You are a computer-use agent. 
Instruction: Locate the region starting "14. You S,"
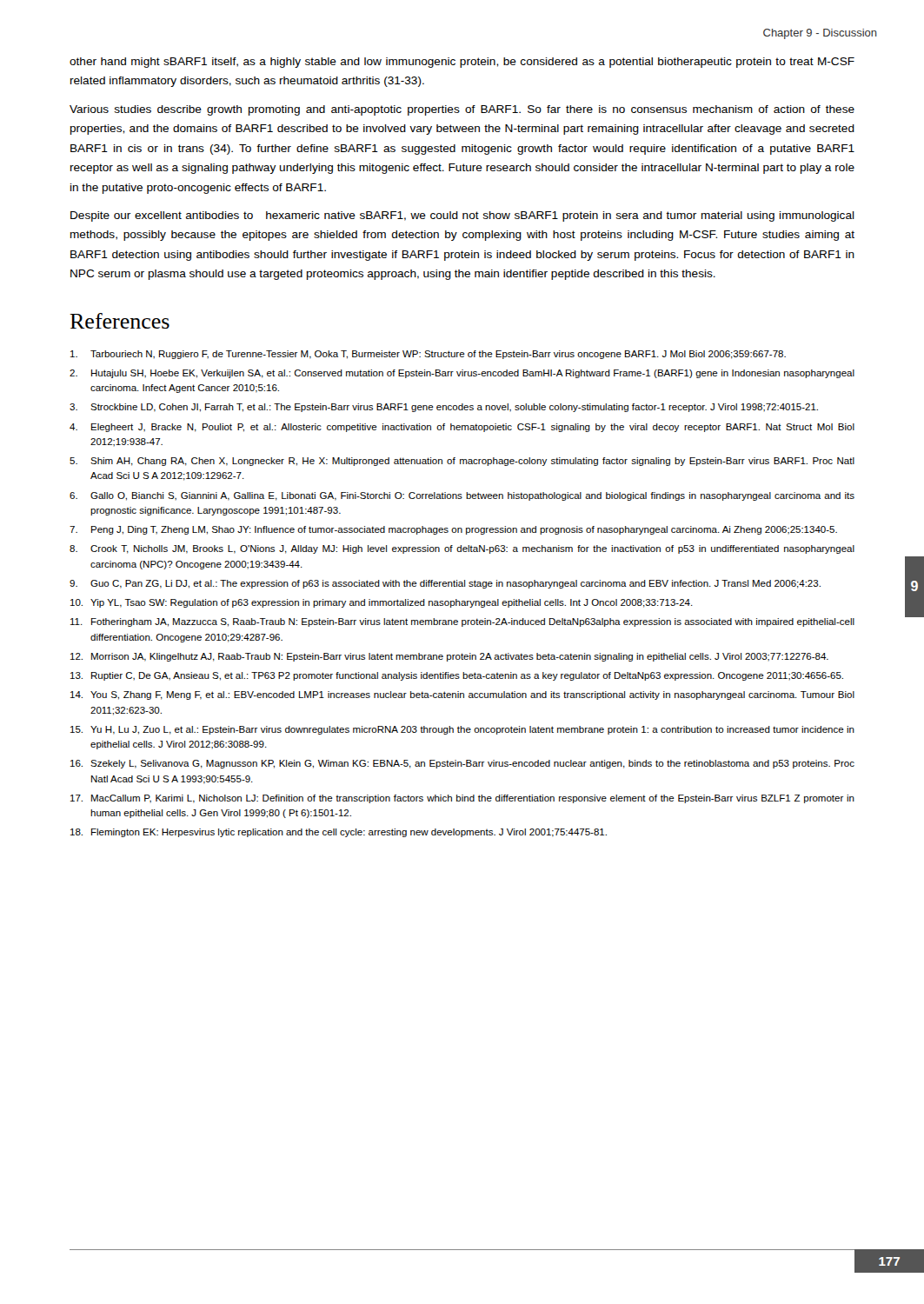click(x=462, y=703)
